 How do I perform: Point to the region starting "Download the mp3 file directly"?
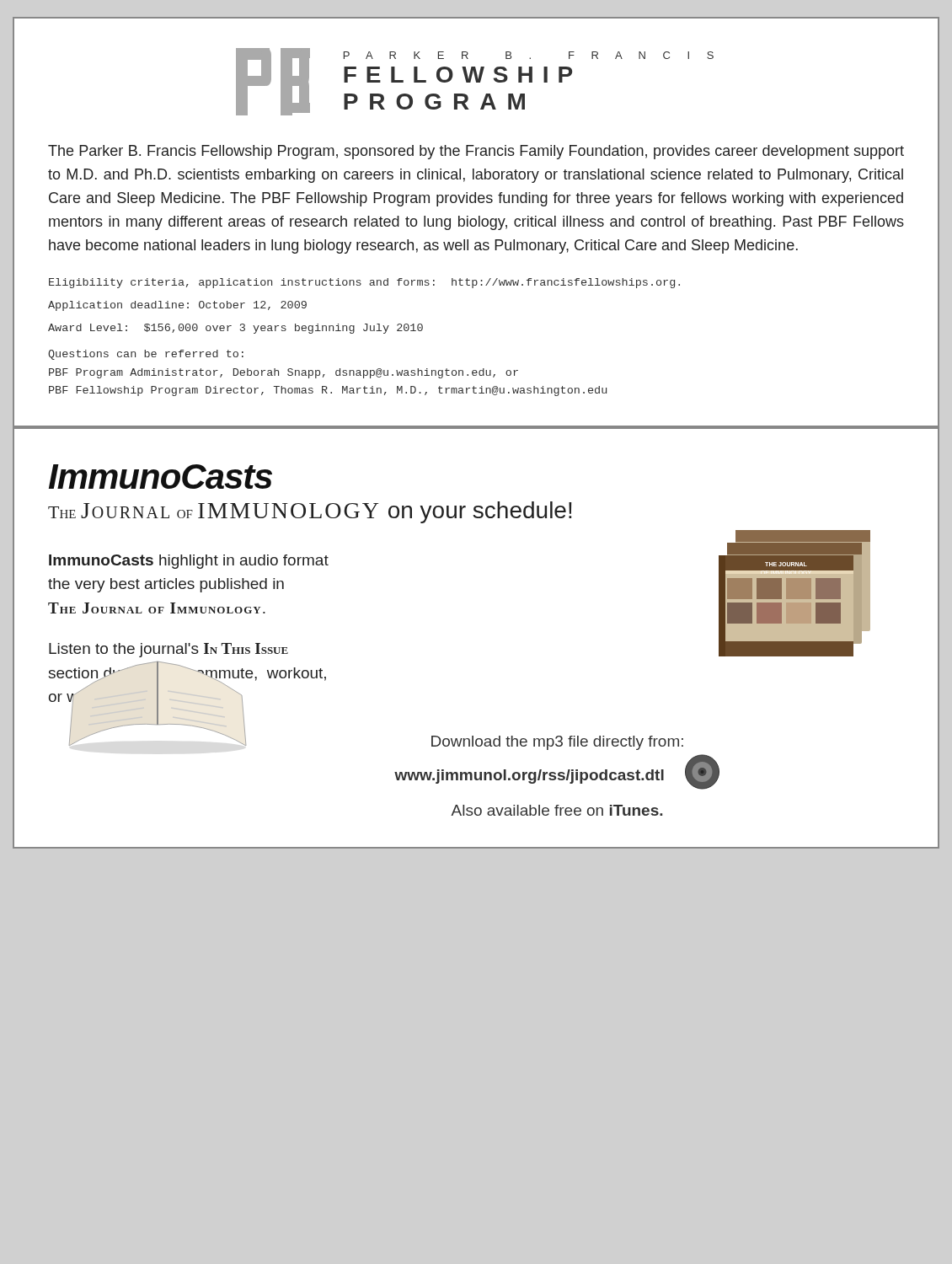coord(557,776)
